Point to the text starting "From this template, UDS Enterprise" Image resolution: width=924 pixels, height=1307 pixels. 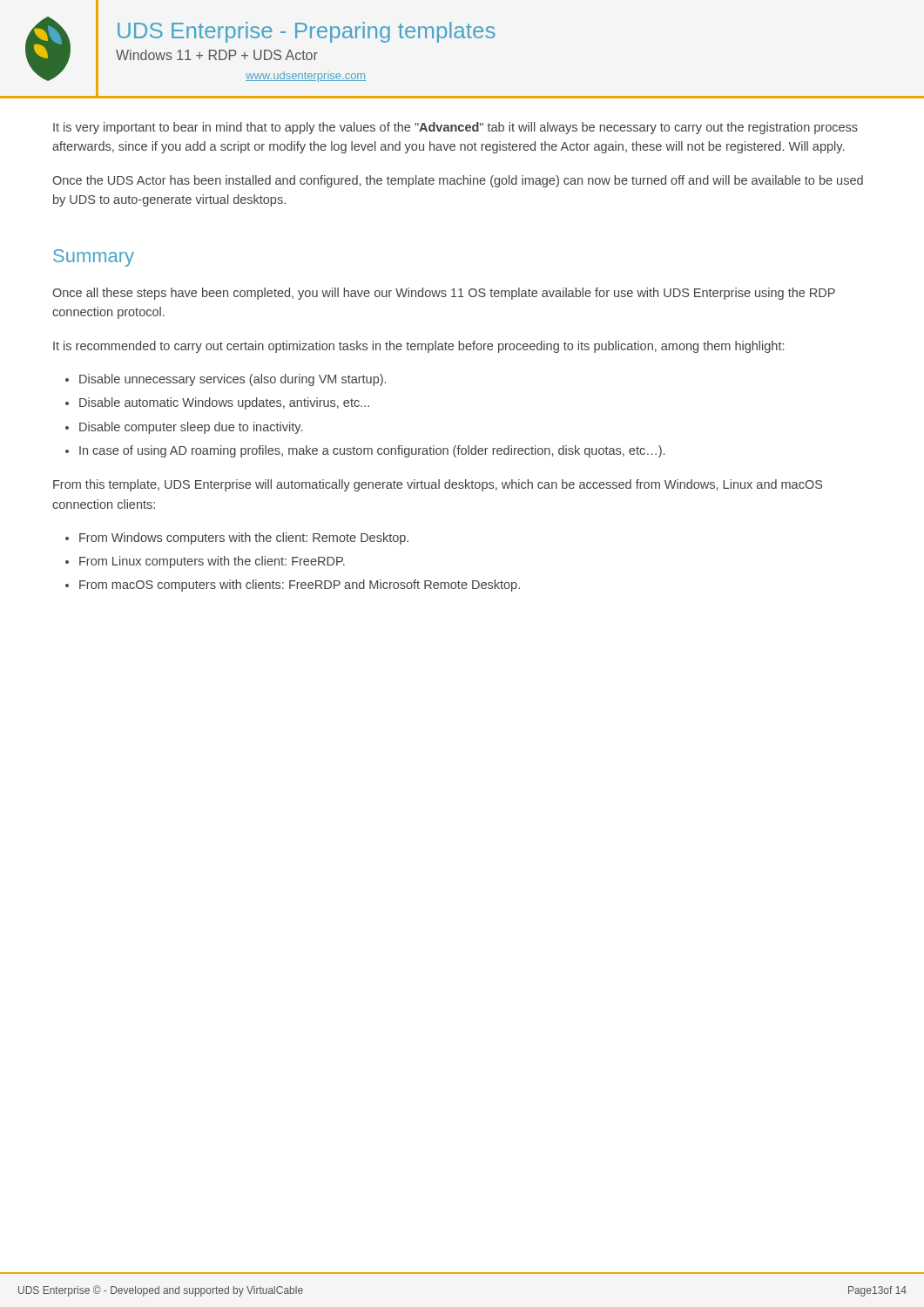(x=438, y=494)
